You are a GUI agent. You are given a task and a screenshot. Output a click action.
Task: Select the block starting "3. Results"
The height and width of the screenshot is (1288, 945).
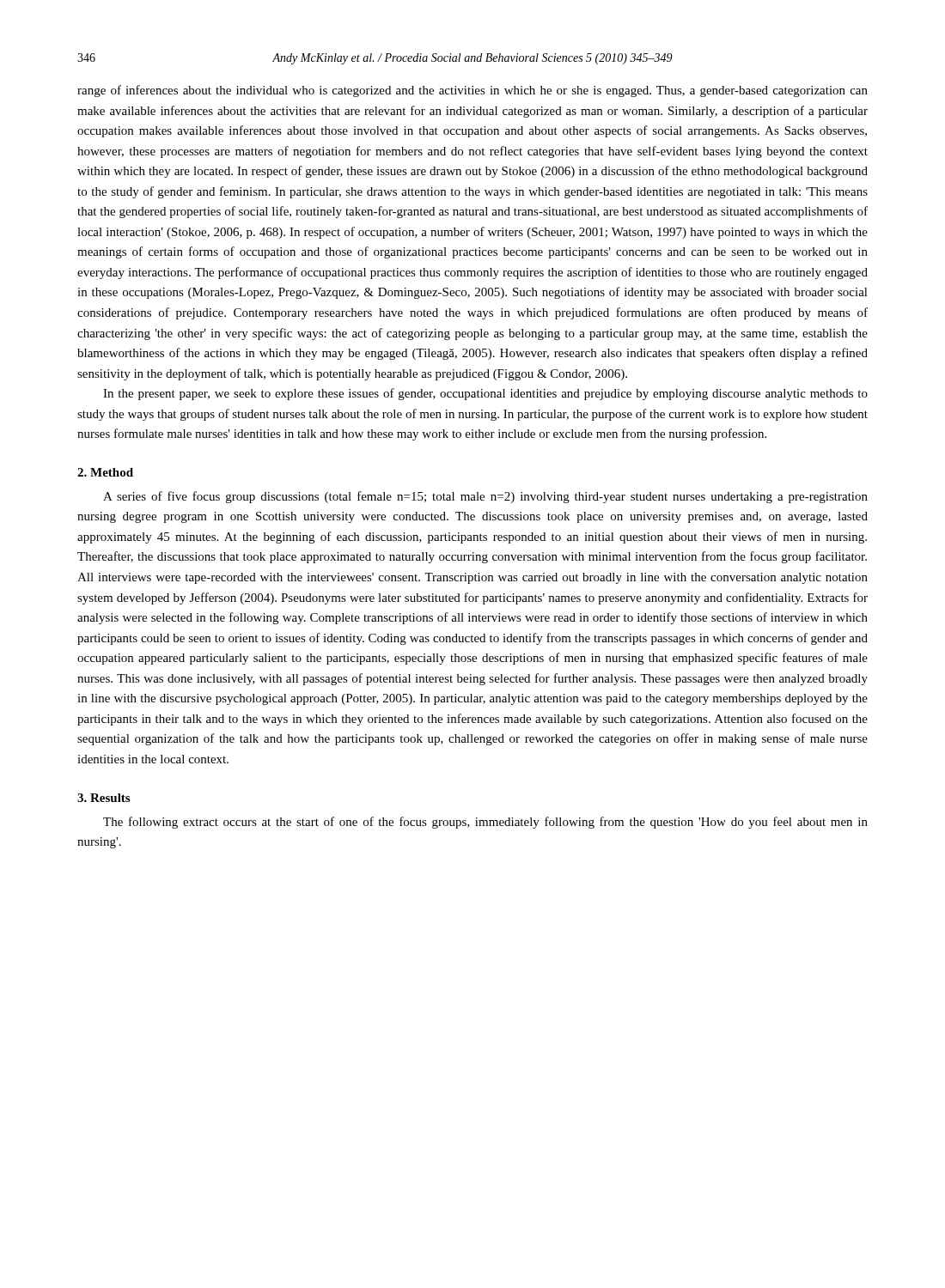(104, 797)
